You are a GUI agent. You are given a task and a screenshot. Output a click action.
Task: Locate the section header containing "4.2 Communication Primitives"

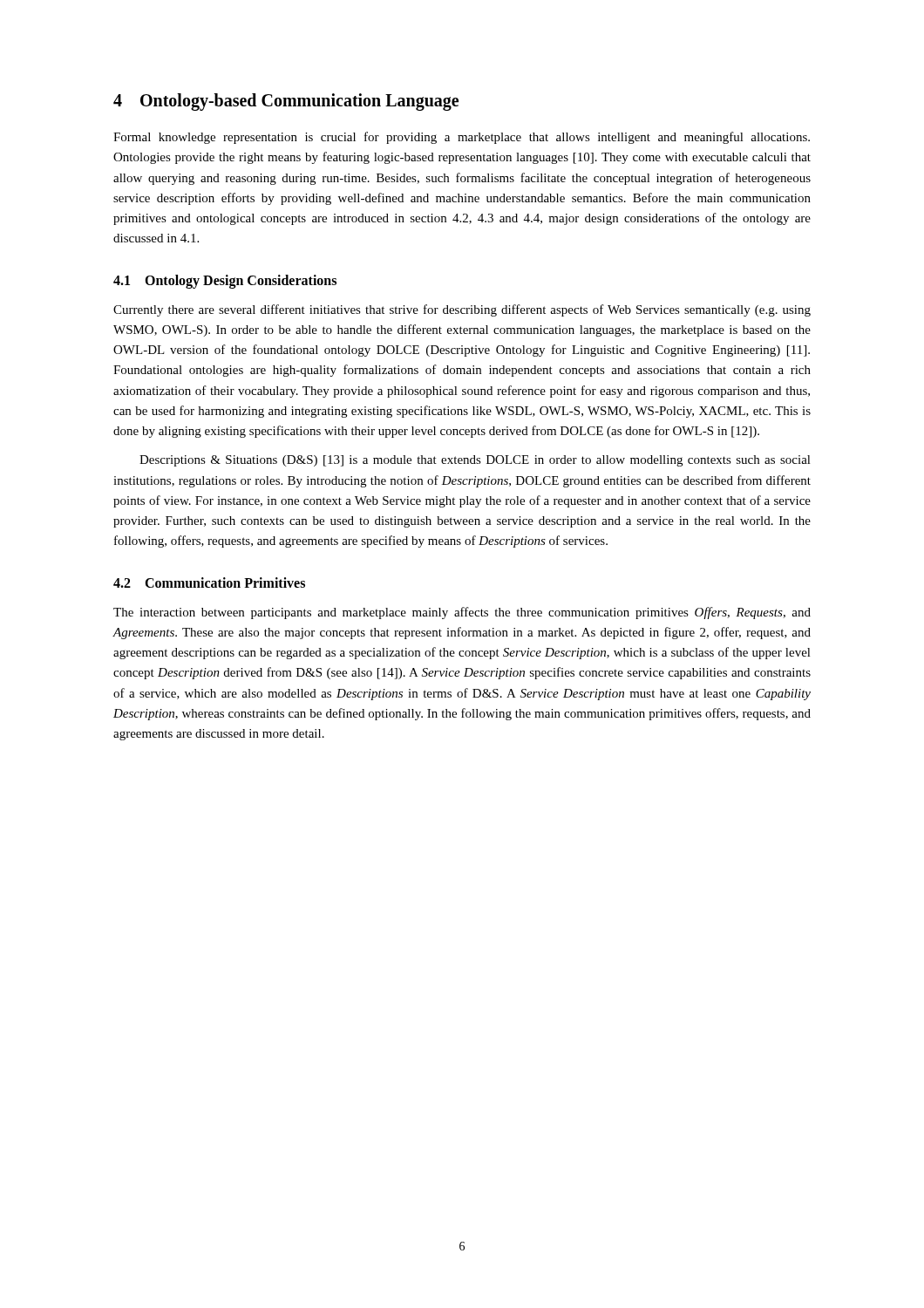pyautogui.click(x=209, y=582)
